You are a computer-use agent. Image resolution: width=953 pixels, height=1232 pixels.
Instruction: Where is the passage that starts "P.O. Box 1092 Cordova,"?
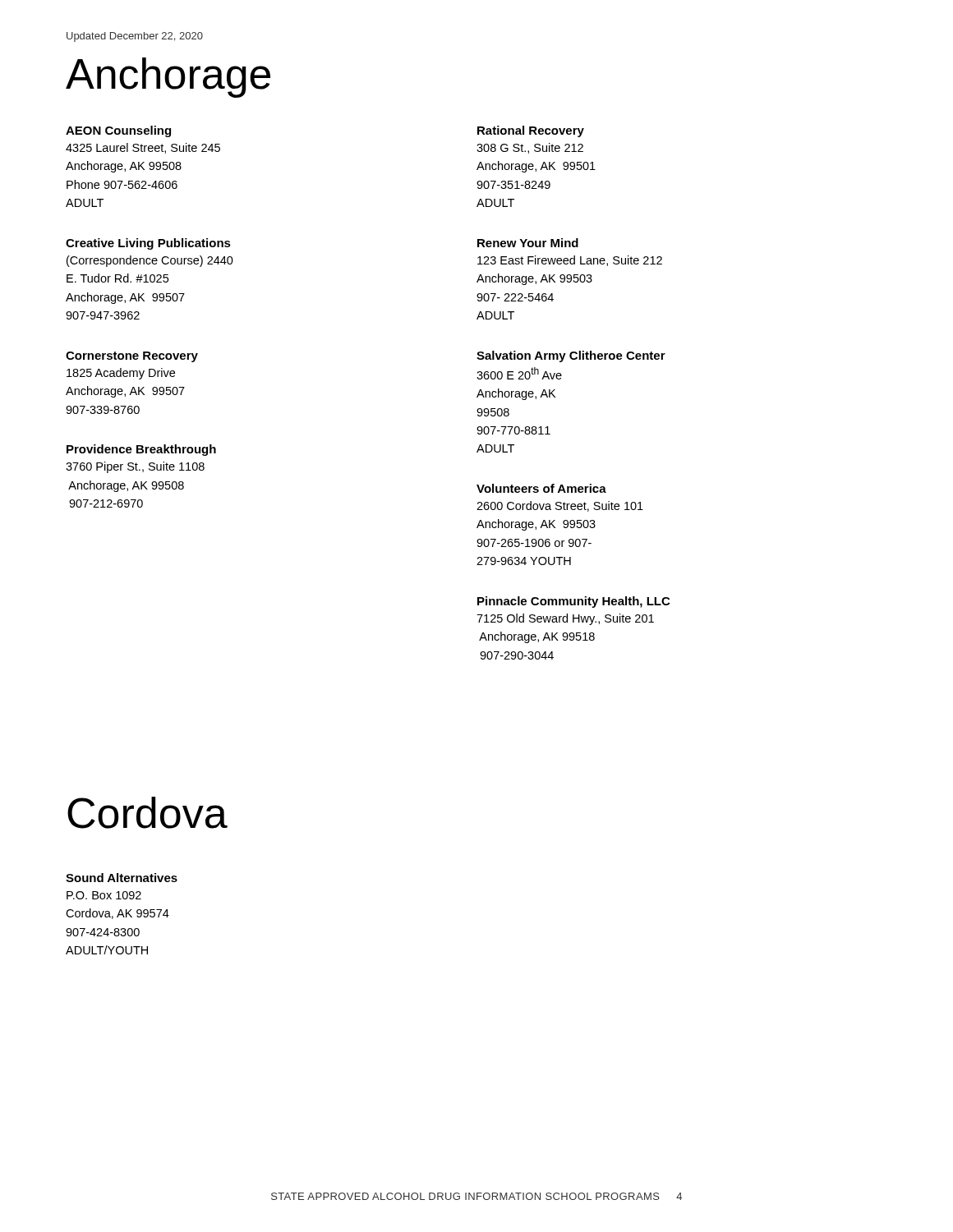pos(117,923)
